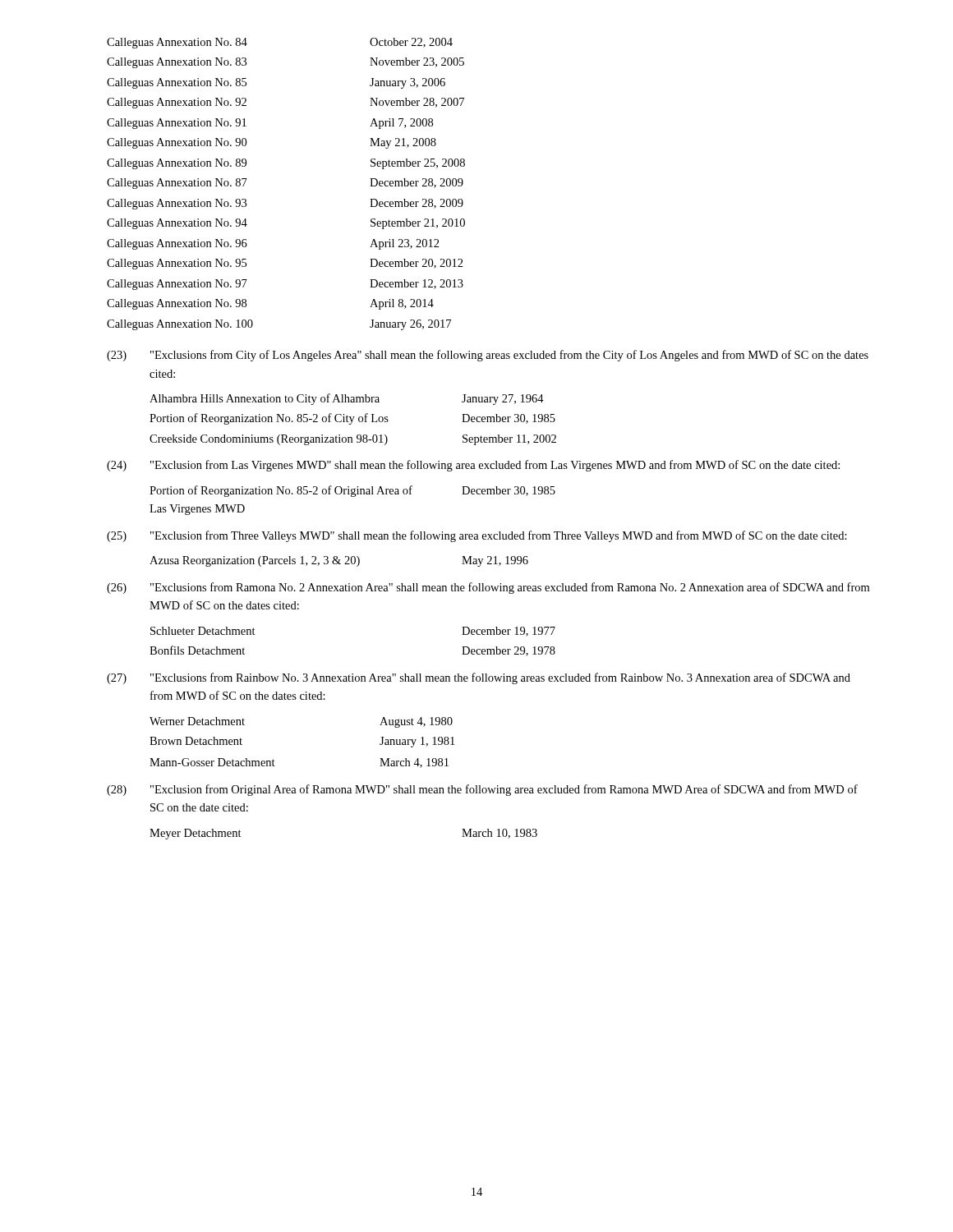
Task: Locate the passage starting "Werner Detachment August"
Action: pos(189,722)
